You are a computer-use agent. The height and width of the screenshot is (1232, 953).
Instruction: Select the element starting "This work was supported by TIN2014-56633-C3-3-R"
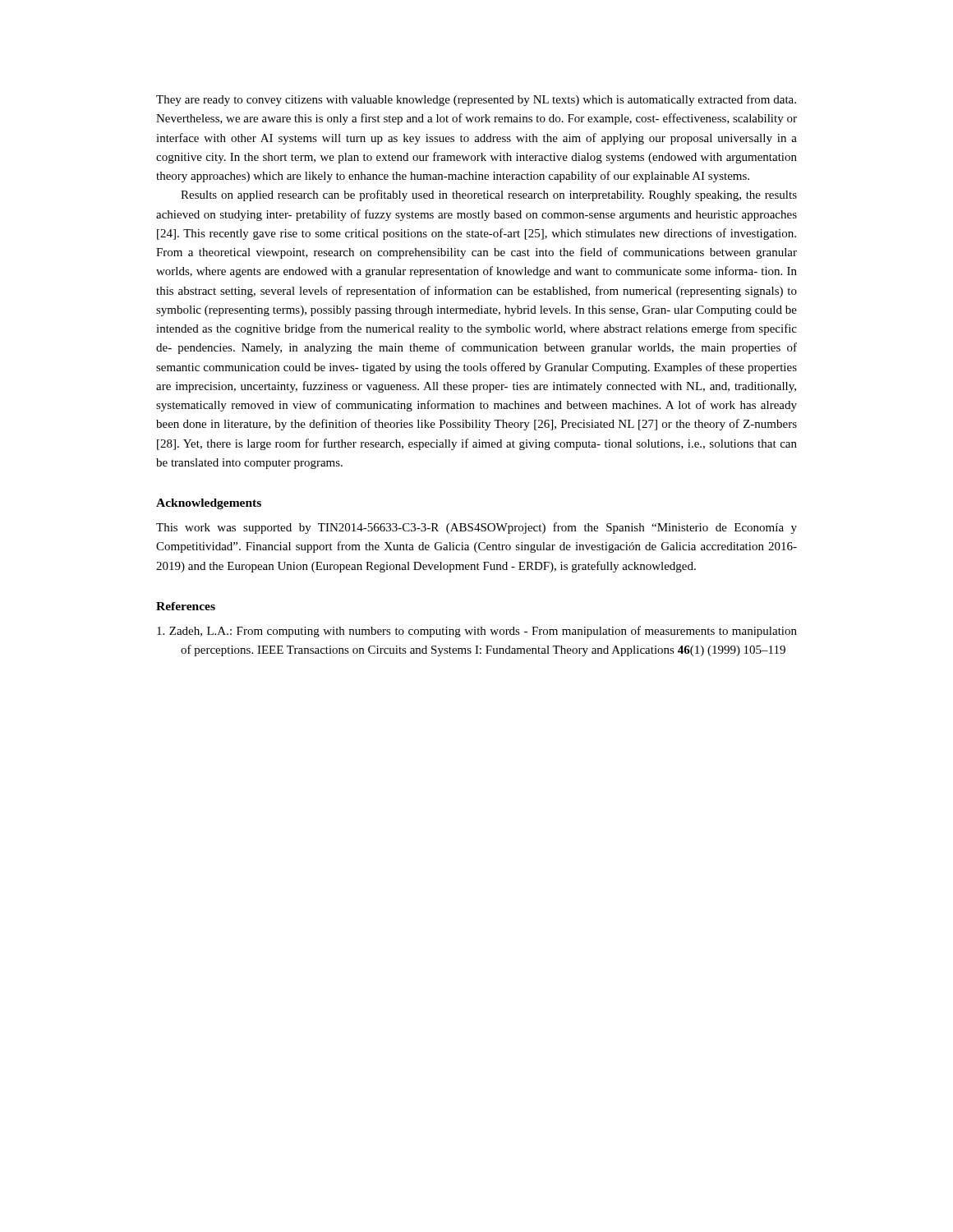pos(476,547)
